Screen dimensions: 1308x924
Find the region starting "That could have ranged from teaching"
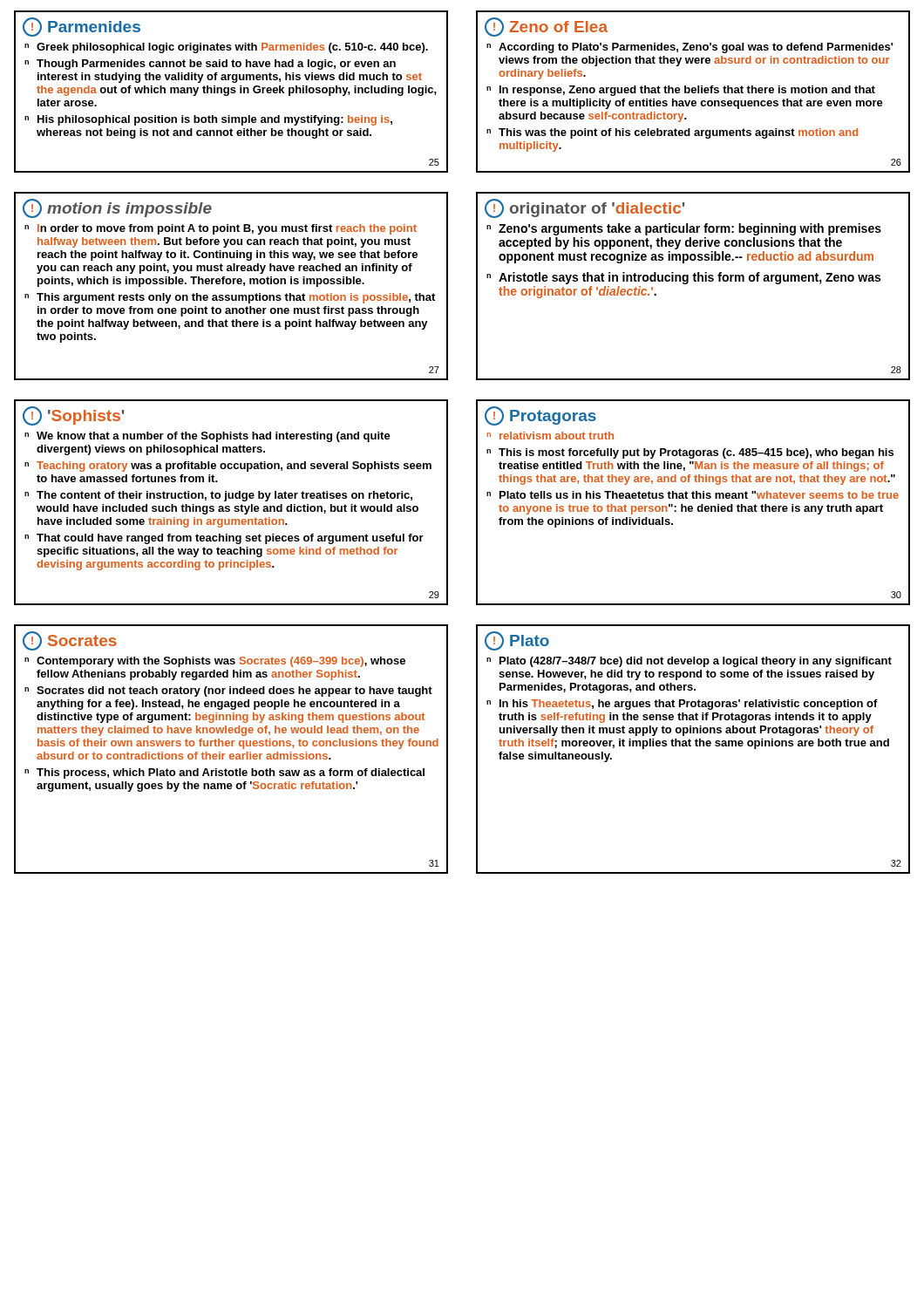[x=230, y=551]
